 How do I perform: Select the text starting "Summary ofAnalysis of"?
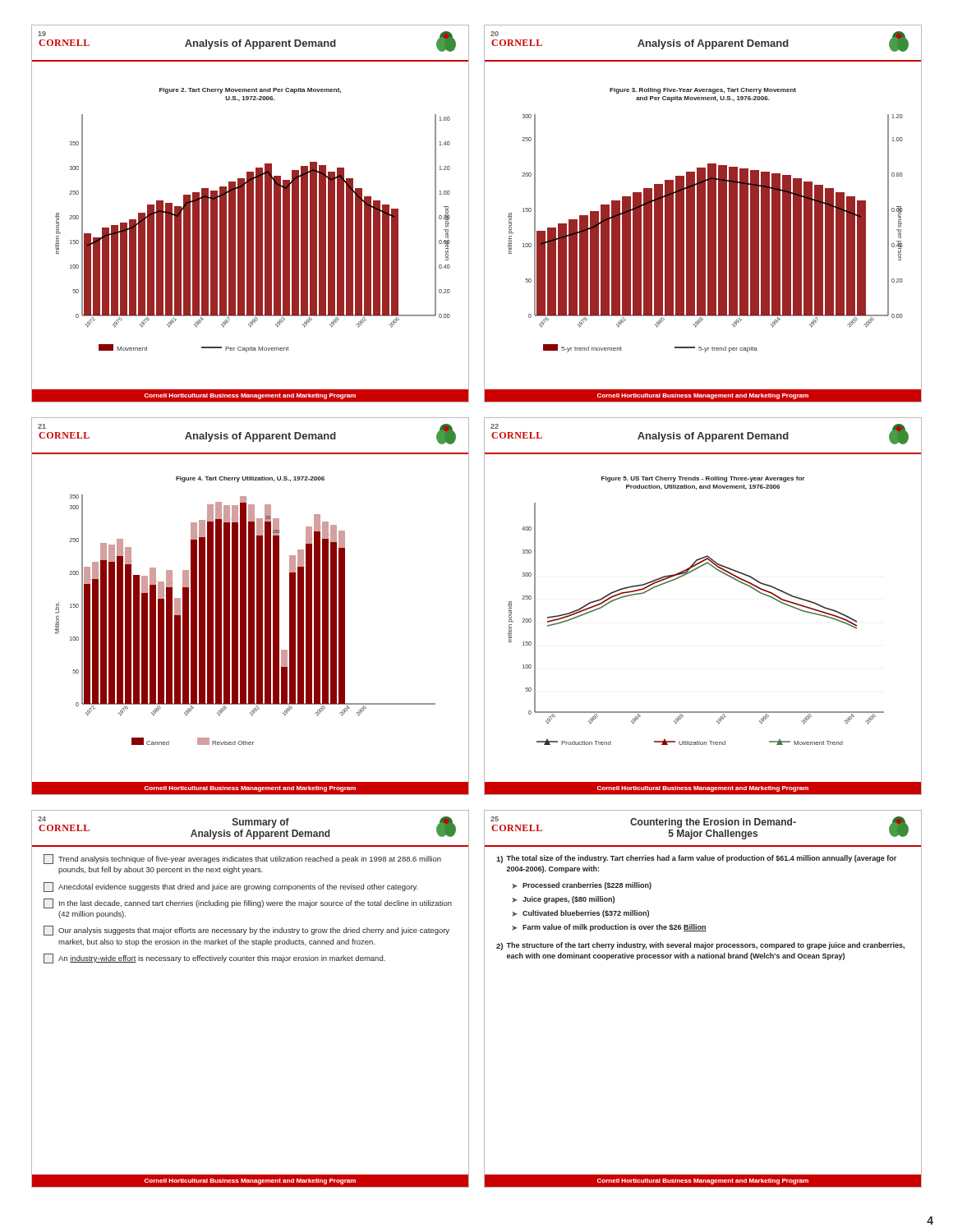[260, 828]
